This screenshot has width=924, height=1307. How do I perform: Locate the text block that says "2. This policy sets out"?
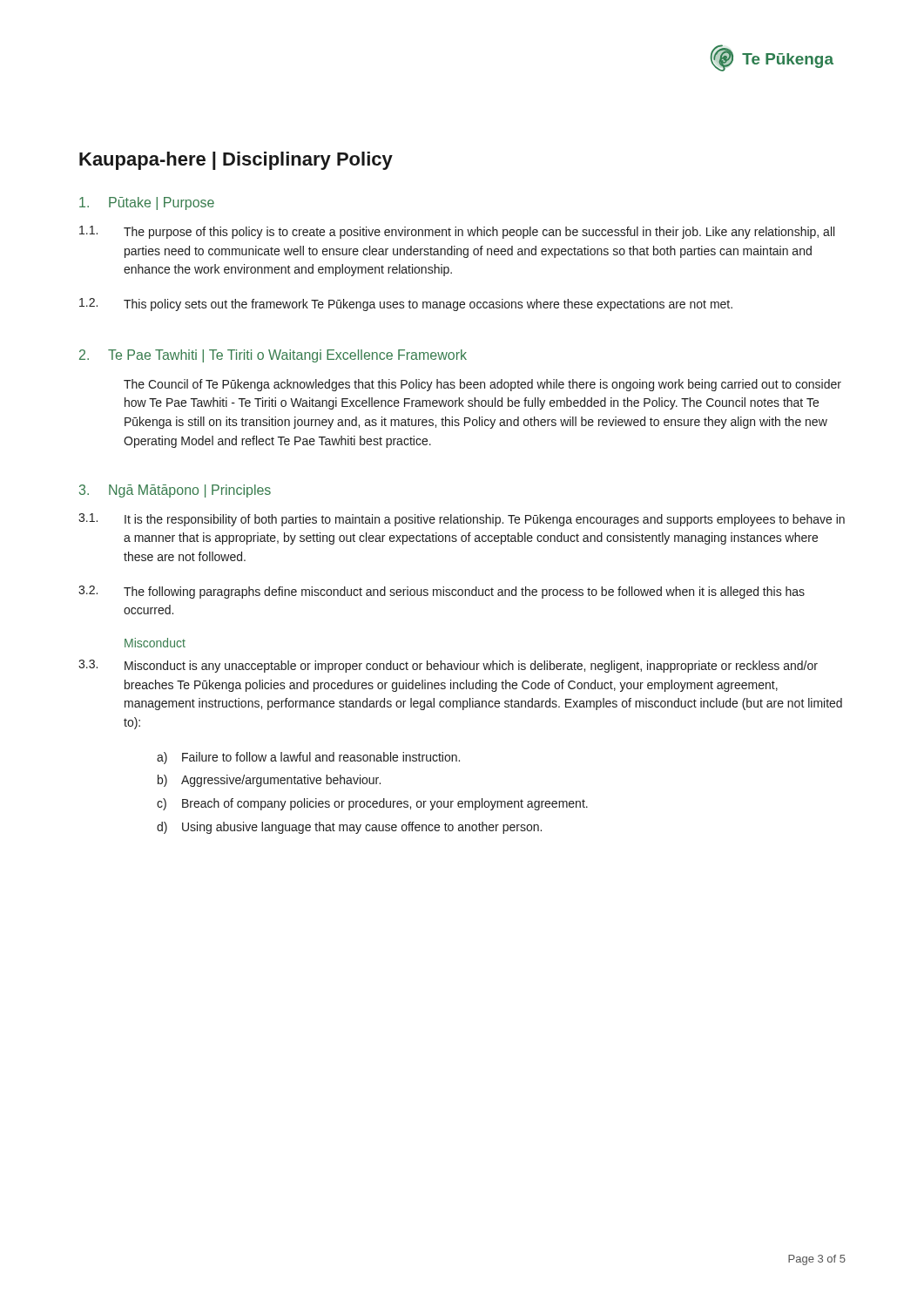coord(406,305)
